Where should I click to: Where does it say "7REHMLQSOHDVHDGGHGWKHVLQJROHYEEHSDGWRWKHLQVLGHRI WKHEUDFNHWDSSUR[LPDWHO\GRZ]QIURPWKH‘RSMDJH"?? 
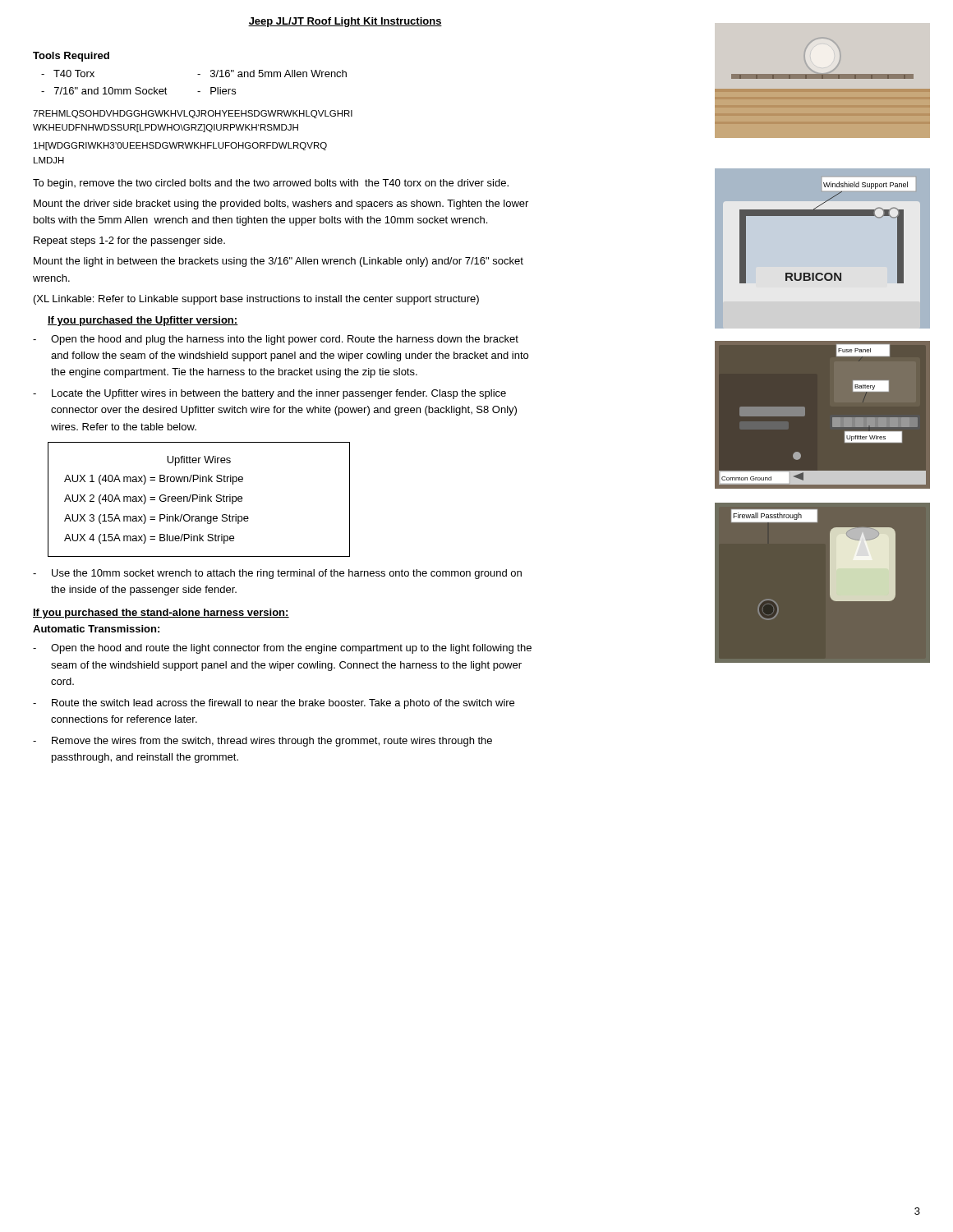pos(193,120)
